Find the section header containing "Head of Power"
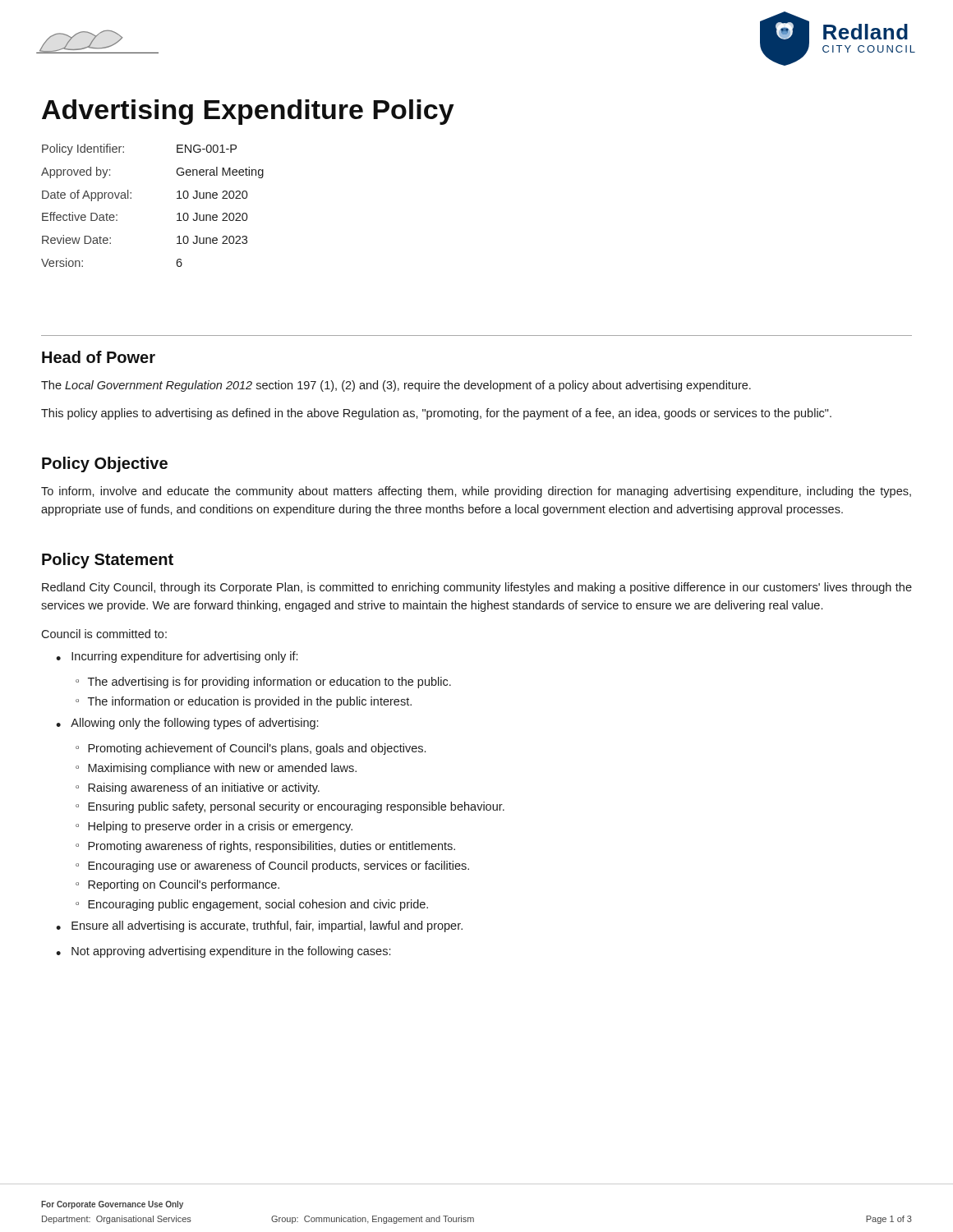 click(98, 357)
